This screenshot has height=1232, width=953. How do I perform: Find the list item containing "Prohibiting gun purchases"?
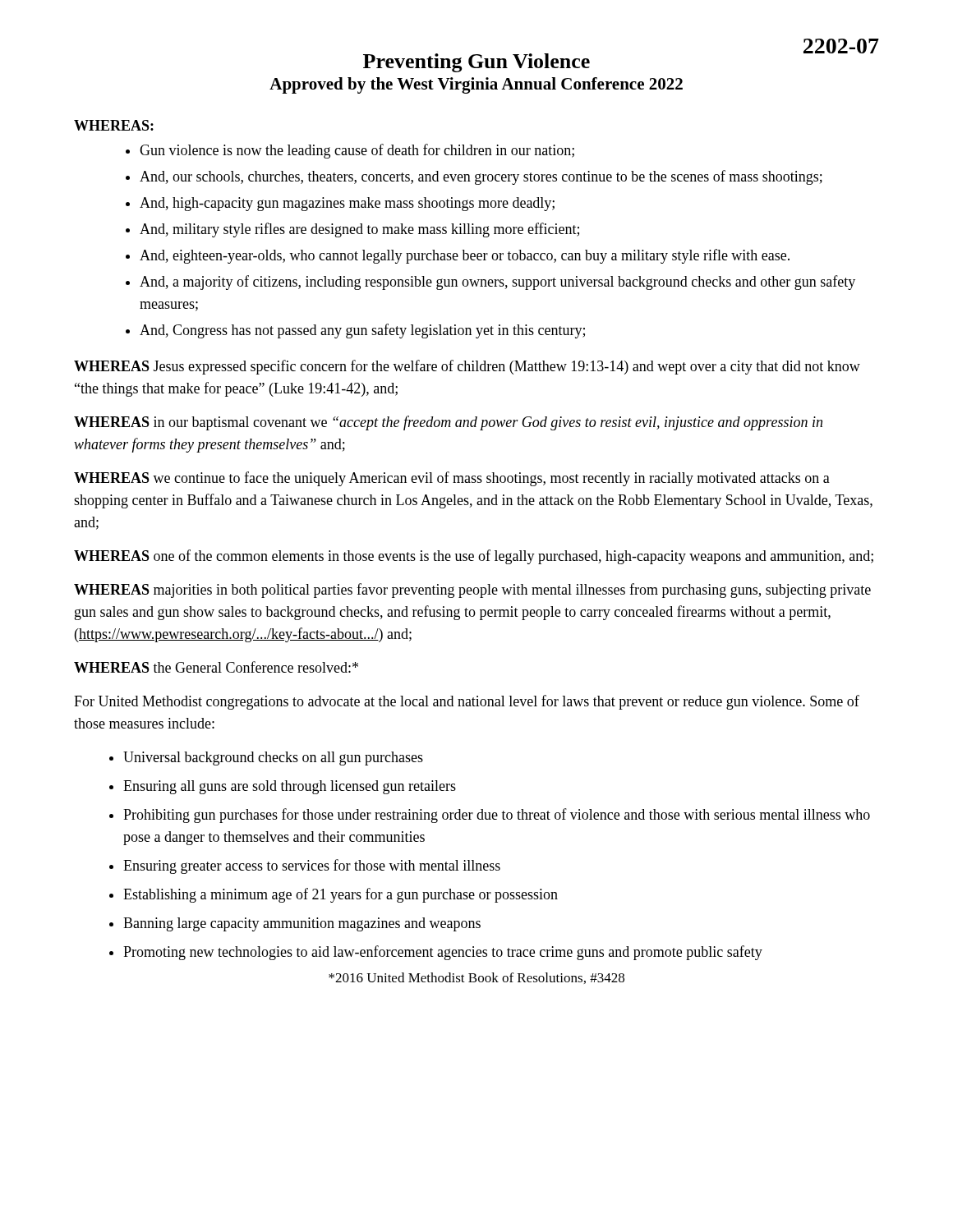(x=497, y=826)
